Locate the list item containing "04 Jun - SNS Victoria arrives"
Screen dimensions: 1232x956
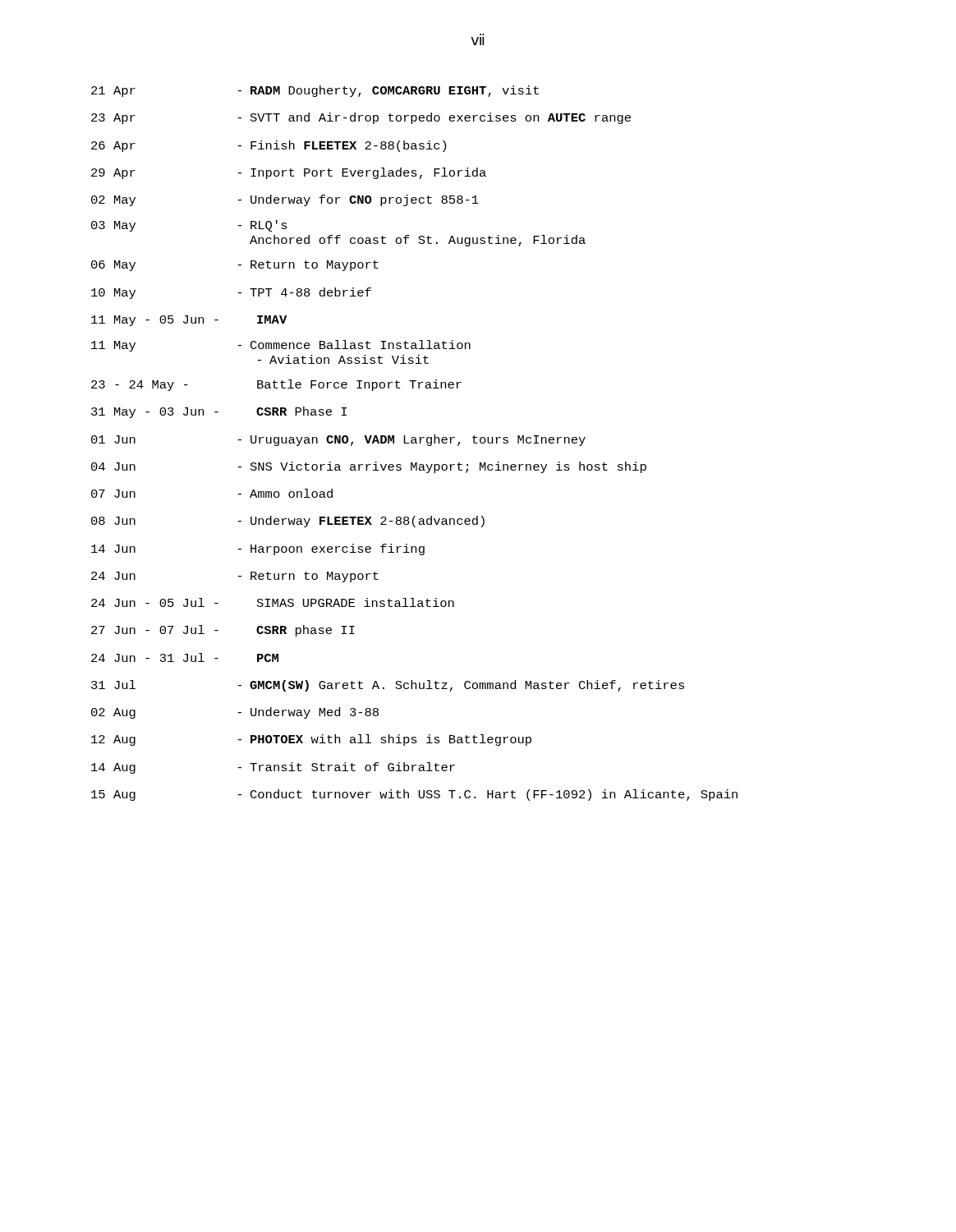(490, 468)
